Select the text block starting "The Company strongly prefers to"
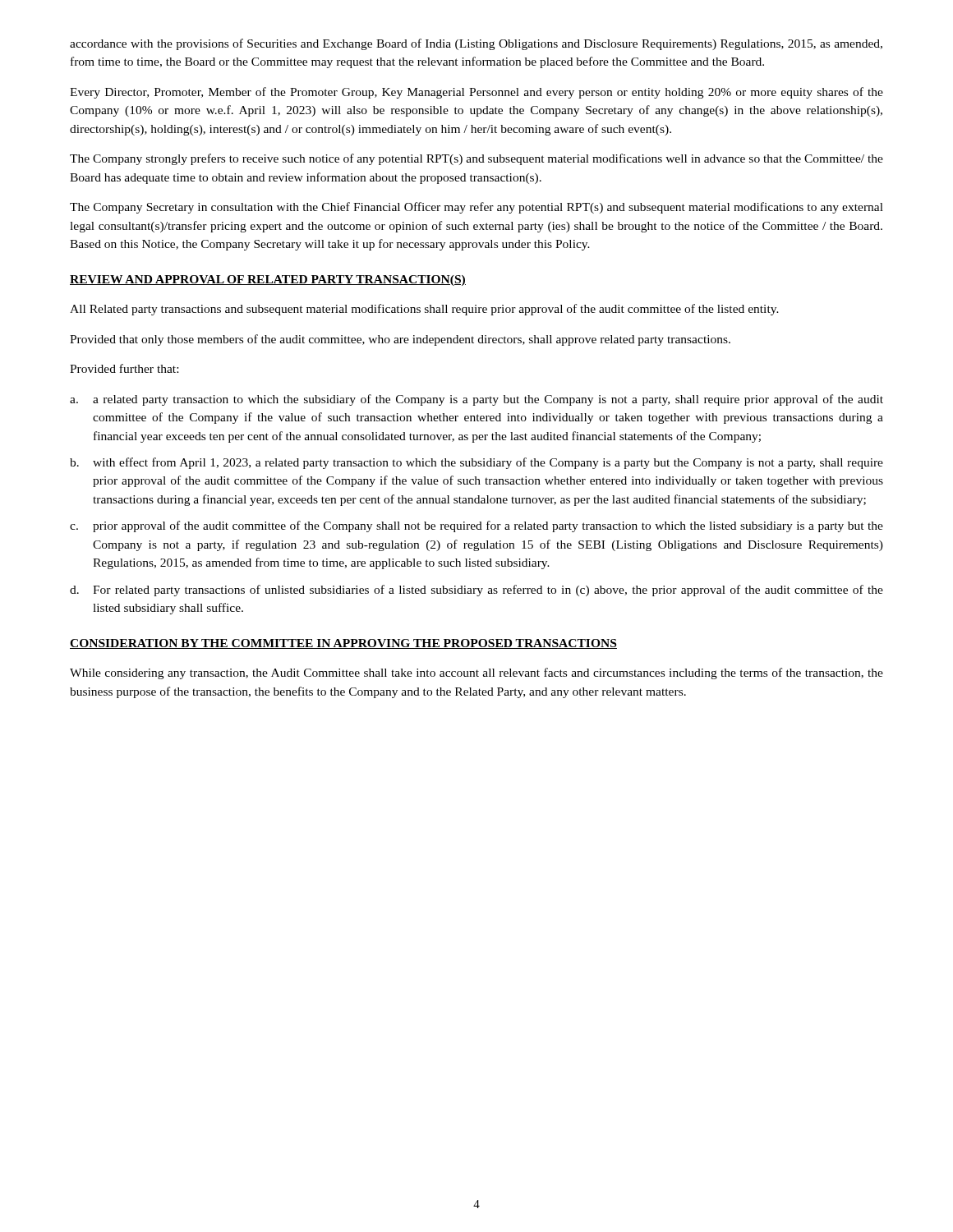The width and height of the screenshot is (953, 1232). point(476,168)
